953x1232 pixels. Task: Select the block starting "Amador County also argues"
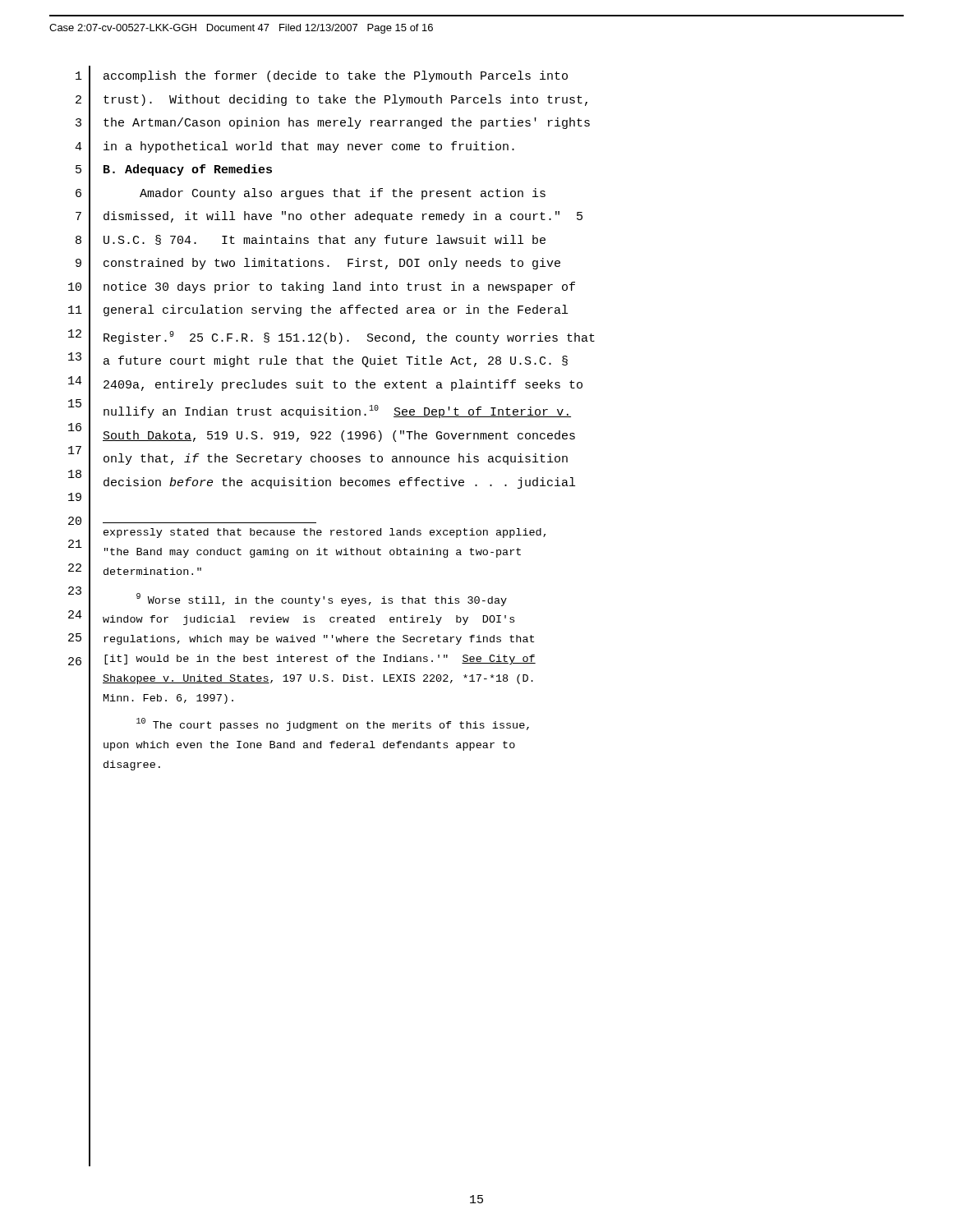(x=503, y=339)
